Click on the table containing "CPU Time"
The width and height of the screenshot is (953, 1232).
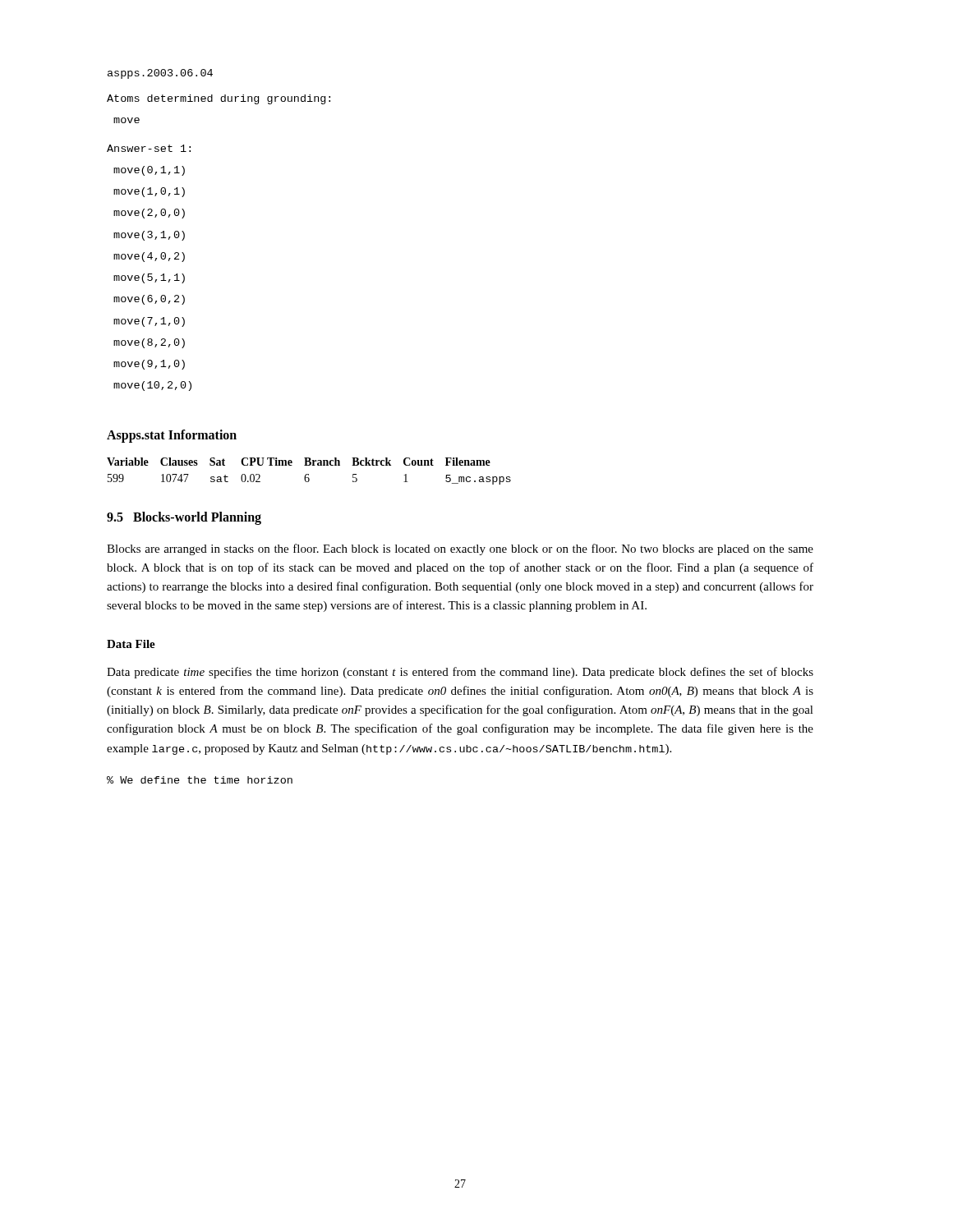tap(460, 470)
